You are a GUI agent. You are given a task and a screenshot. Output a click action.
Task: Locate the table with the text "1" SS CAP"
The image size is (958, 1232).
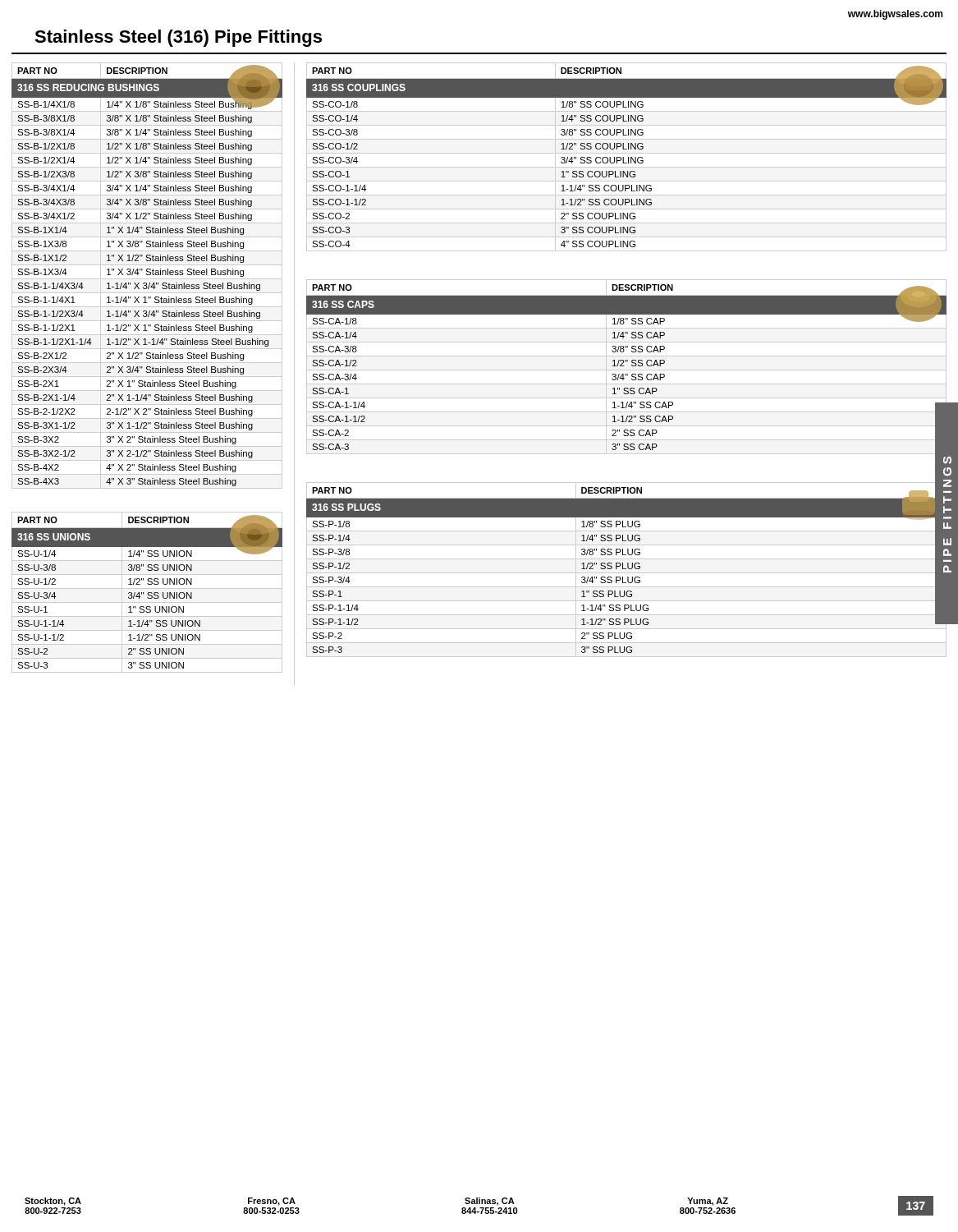click(x=626, y=367)
